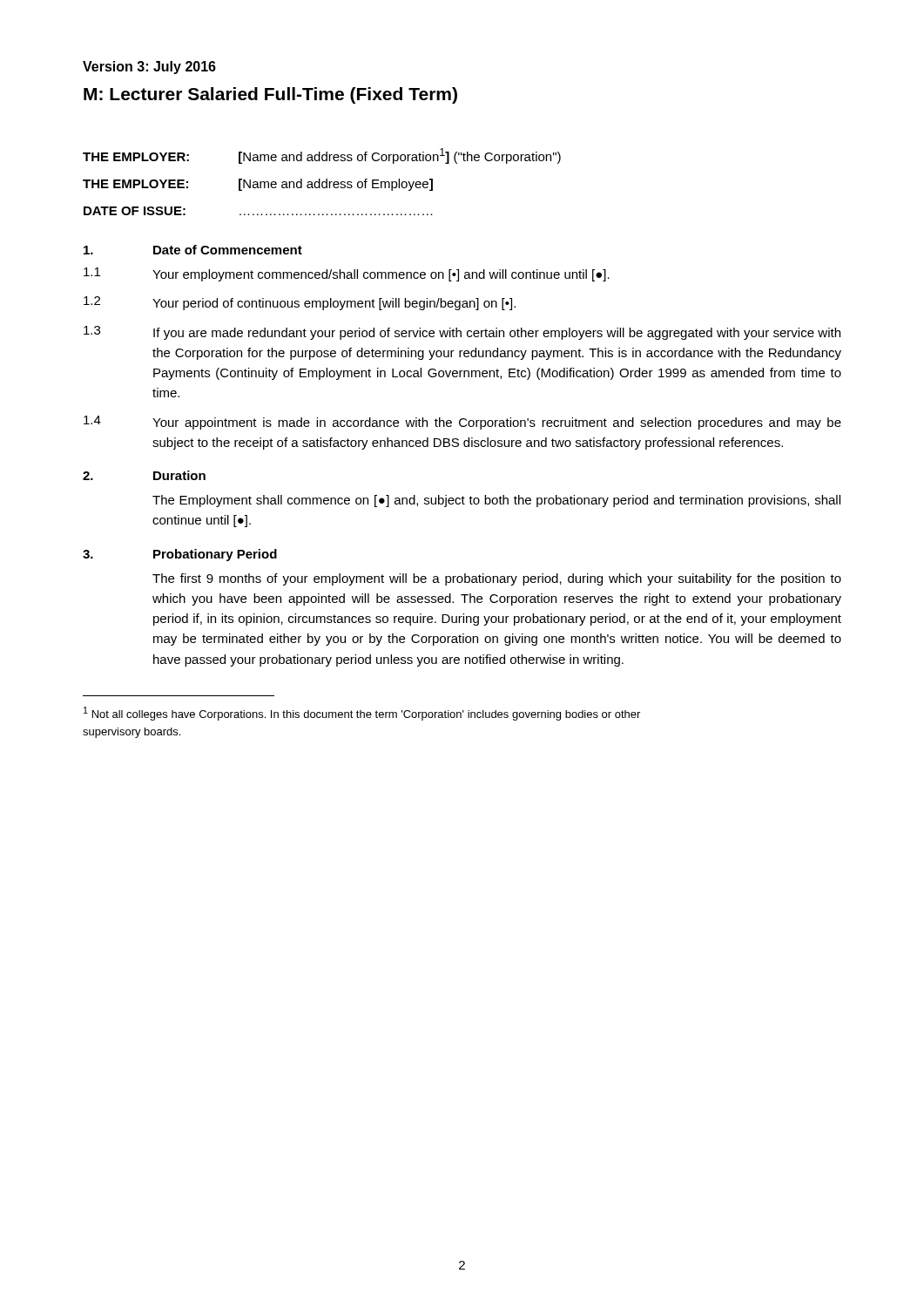The width and height of the screenshot is (924, 1307).
Task: Click on the text block containing "The Employment shall"
Action: tap(497, 510)
